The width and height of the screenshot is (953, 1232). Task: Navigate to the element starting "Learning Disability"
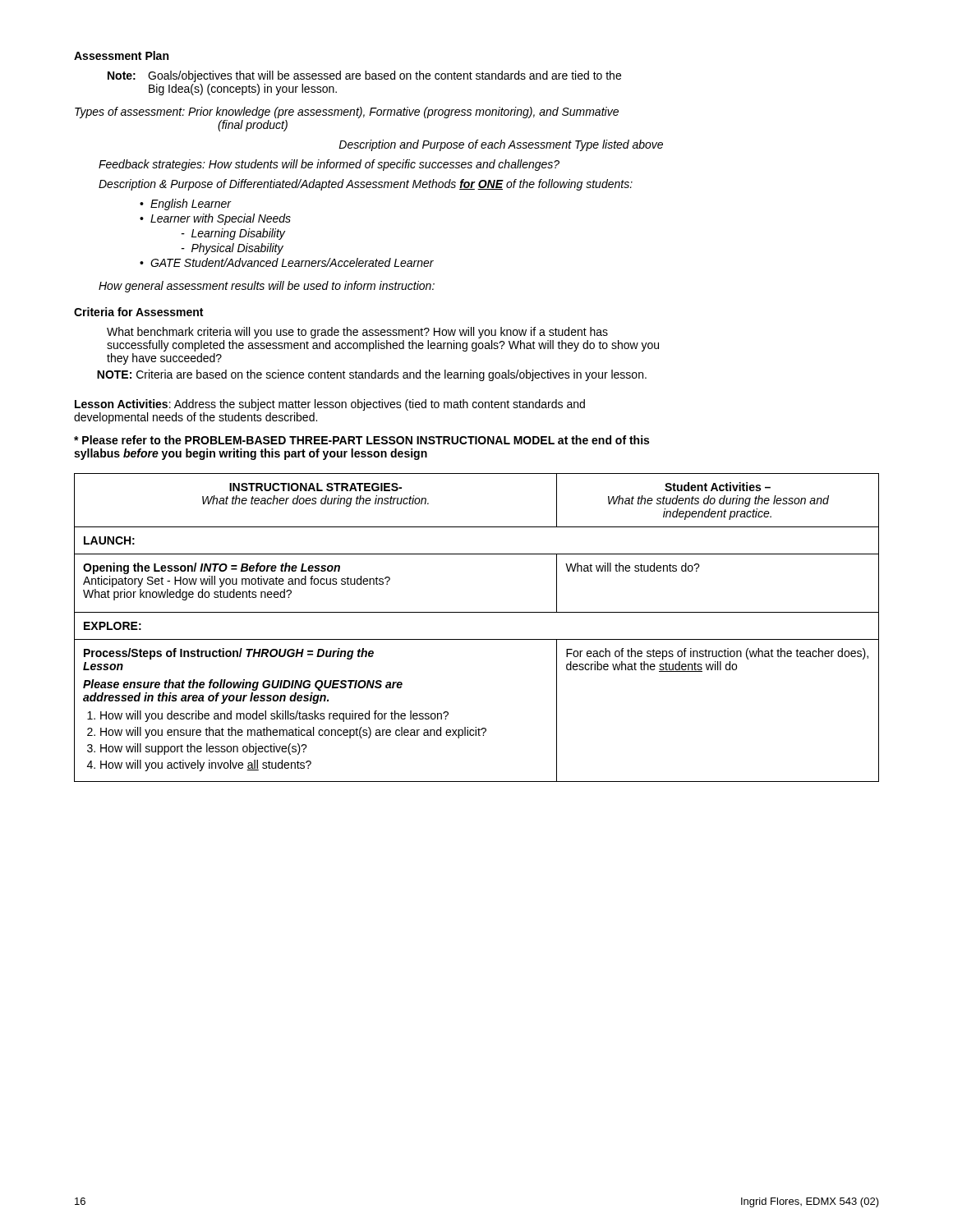[x=233, y=233]
